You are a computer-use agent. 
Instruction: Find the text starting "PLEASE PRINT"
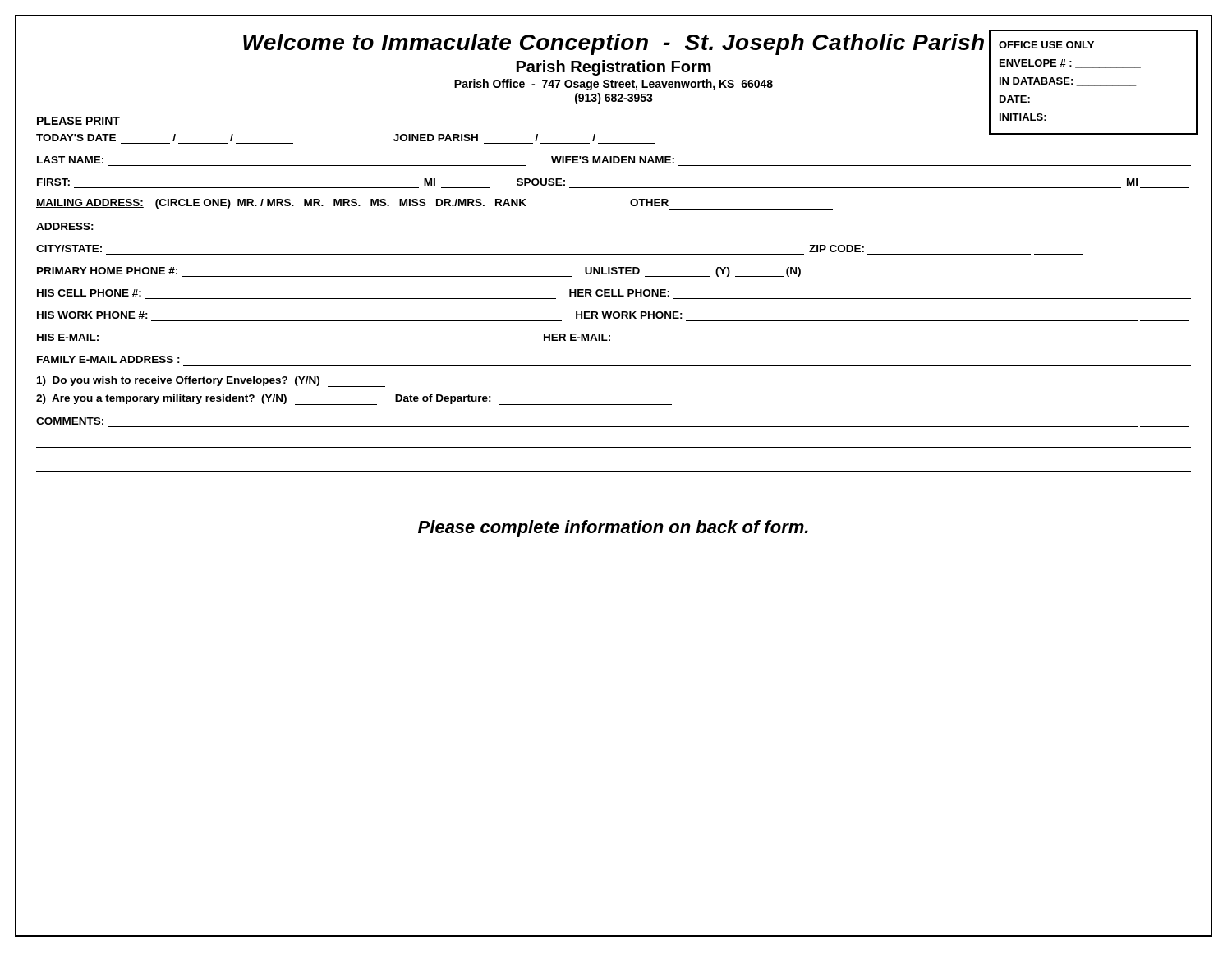tap(78, 121)
